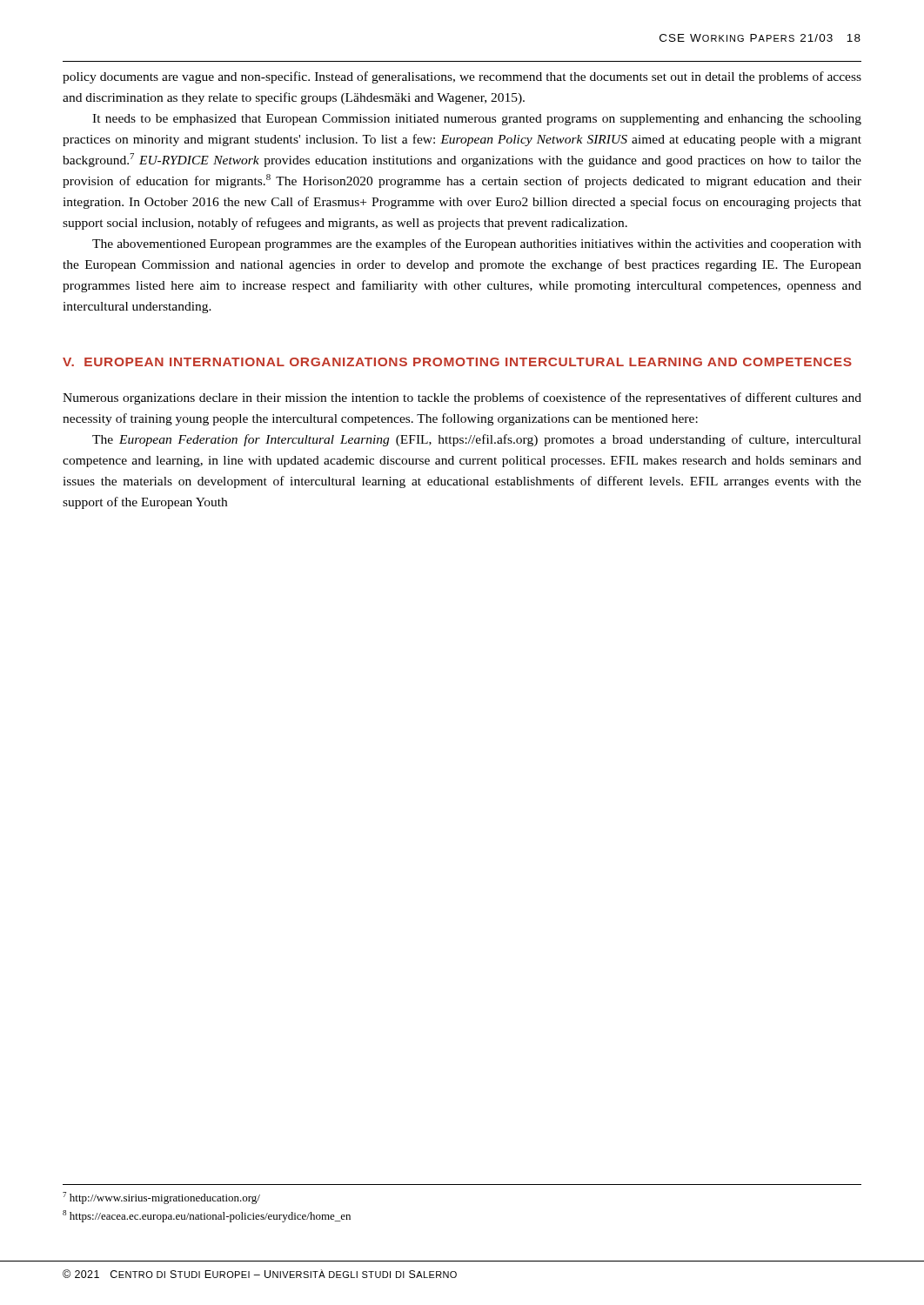This screenshot has width=924, height=1305.
Task: Point to the block beginning "policy documents are vague and"
Action: [x=462, y=192]
